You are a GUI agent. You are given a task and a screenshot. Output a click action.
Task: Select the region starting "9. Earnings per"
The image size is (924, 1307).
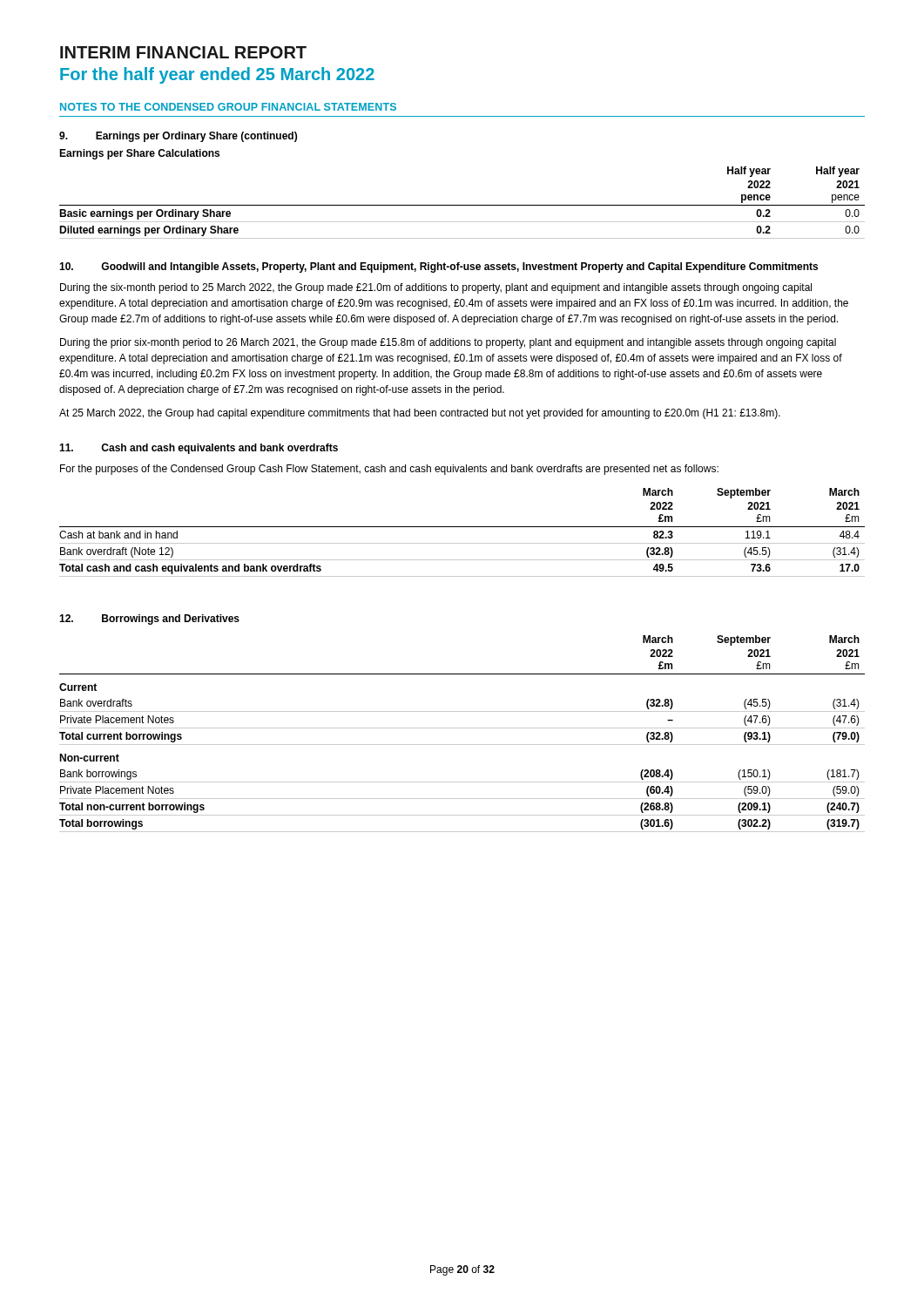point(178,136)
